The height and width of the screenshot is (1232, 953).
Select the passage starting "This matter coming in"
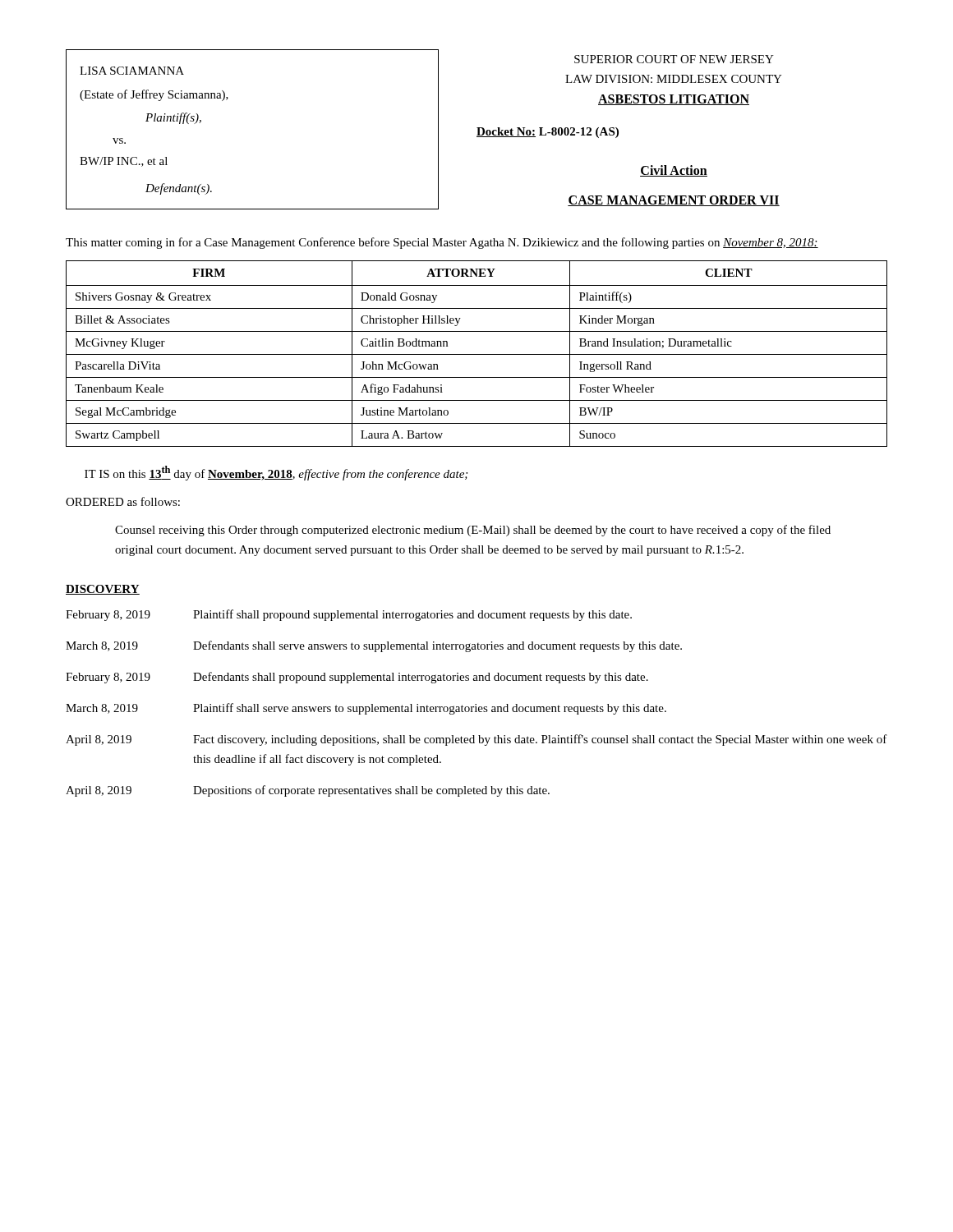click(442, 242)
